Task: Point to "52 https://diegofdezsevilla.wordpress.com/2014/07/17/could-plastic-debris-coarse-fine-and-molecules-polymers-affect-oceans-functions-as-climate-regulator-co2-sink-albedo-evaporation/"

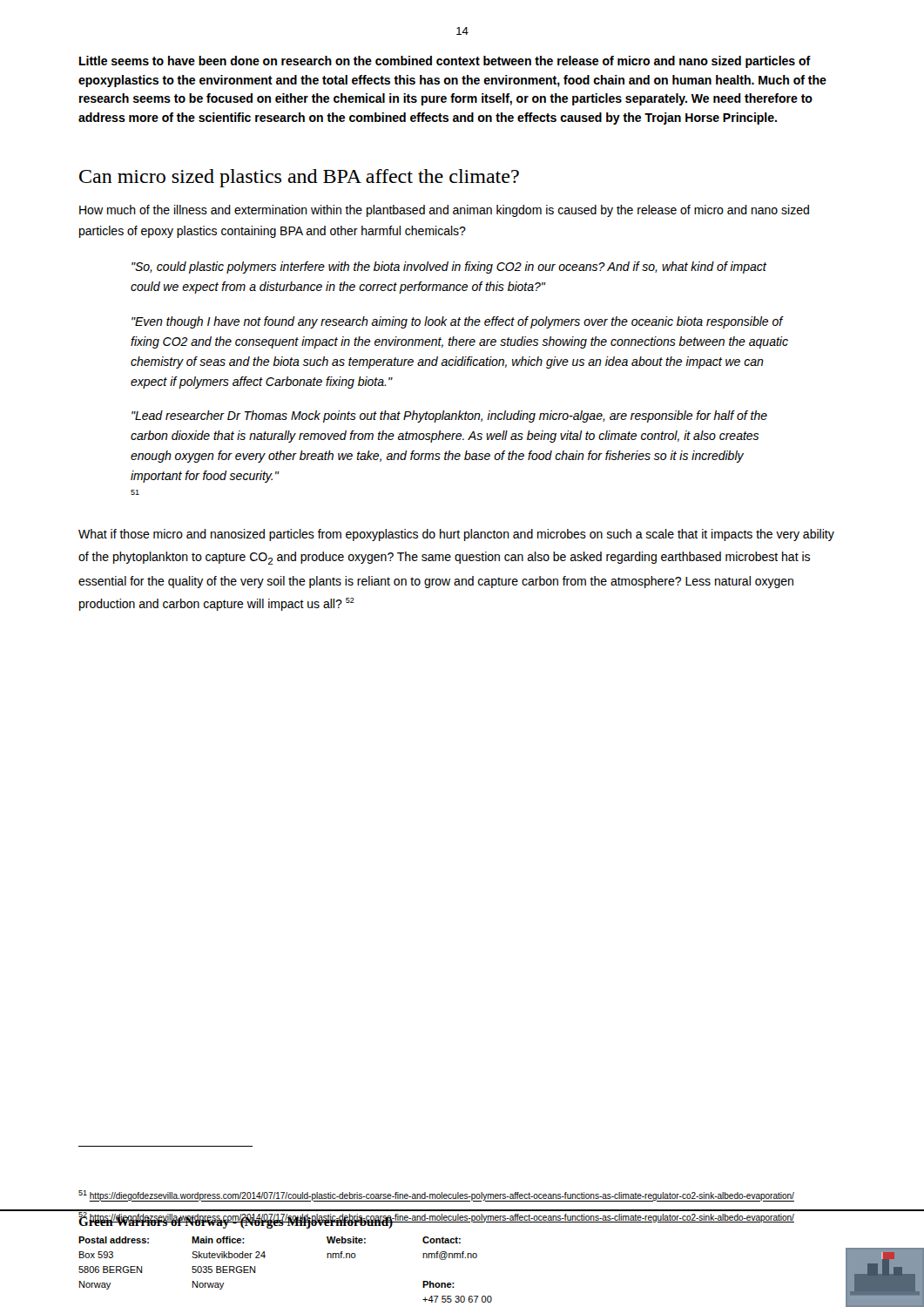Action: point(436,1216)
